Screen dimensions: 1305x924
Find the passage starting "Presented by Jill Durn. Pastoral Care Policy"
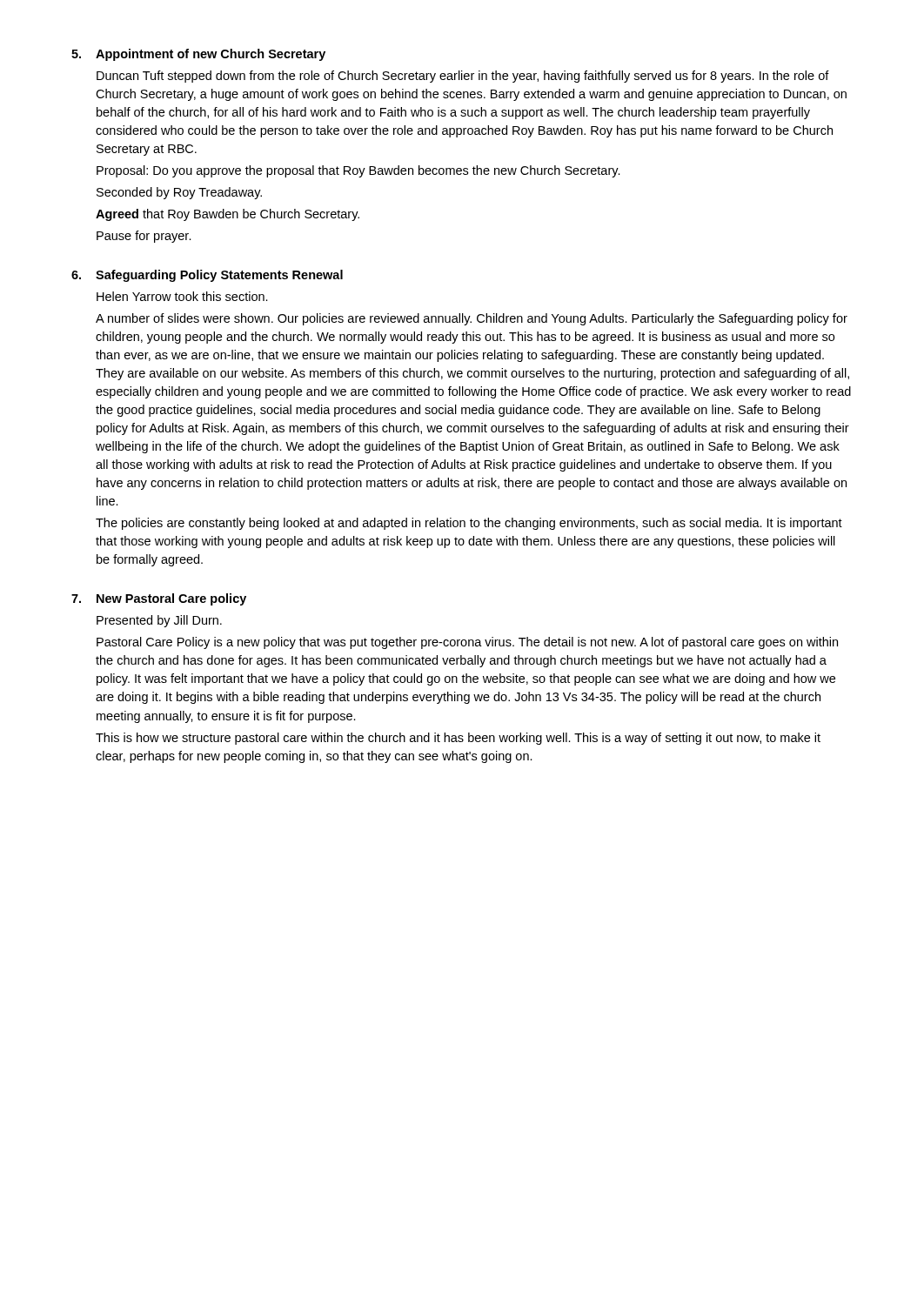click(474, 689)
